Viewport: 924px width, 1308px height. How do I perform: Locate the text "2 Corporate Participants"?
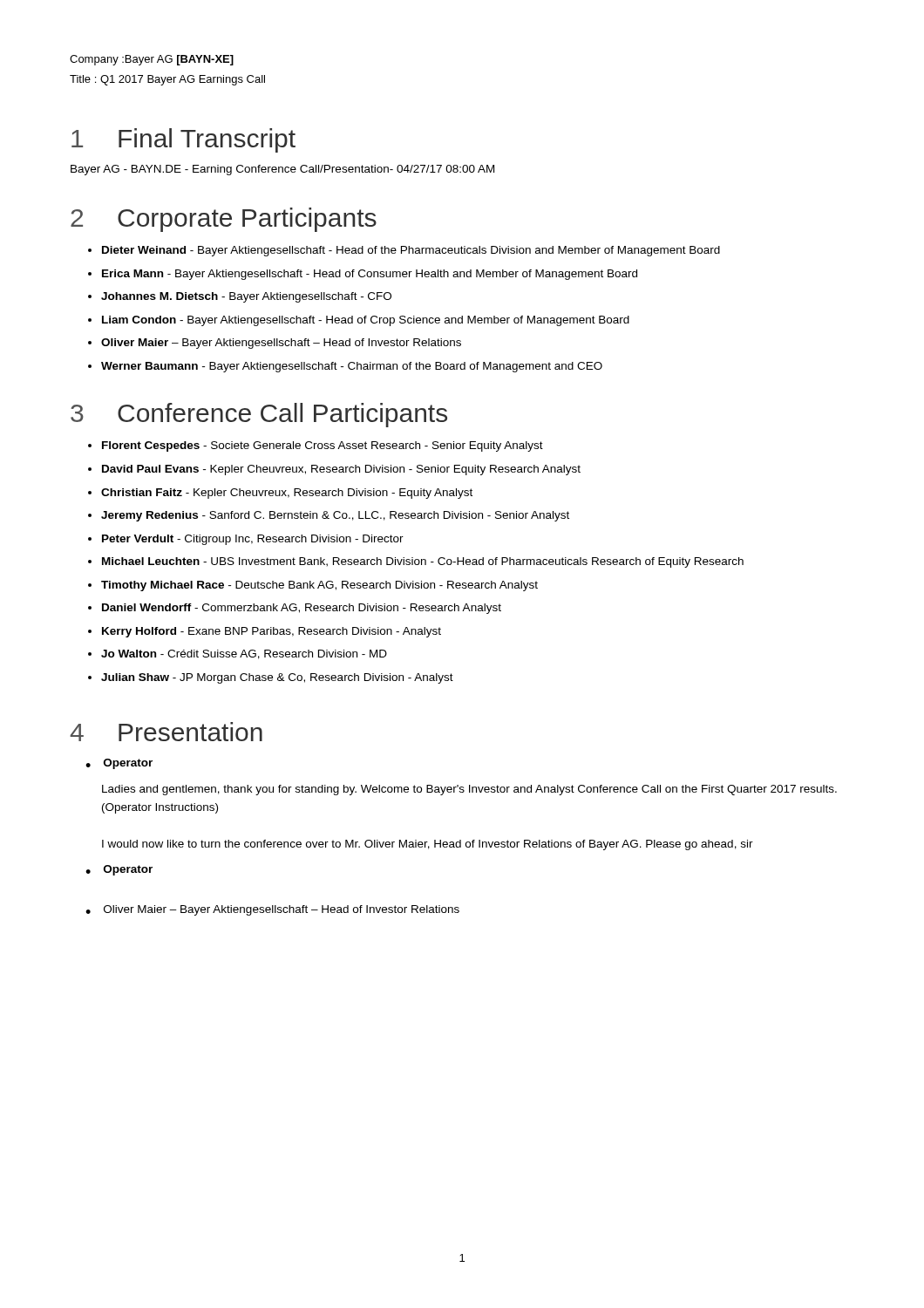[x=223, y=218]
